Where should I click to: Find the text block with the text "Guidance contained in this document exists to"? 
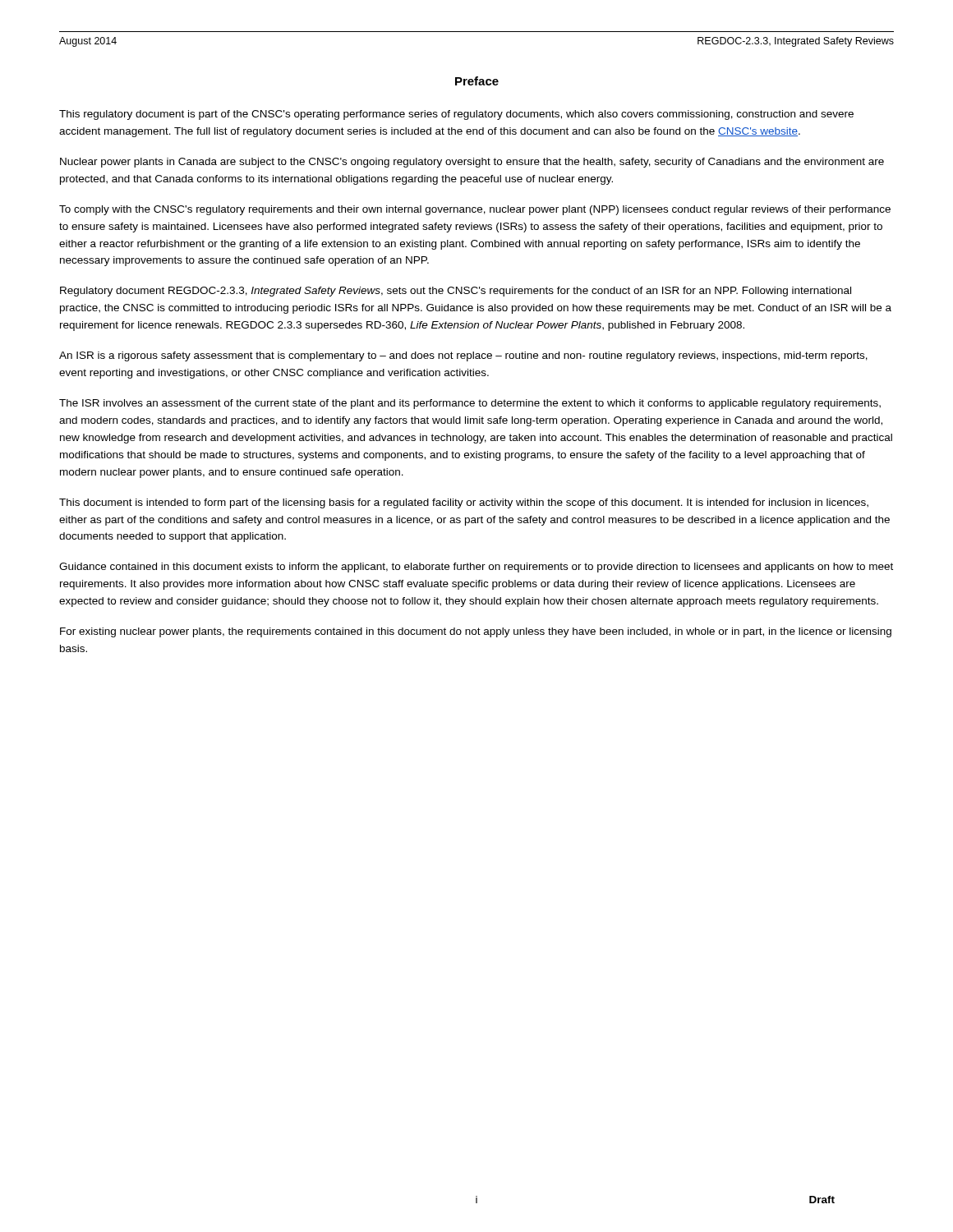tap(476, 584)
